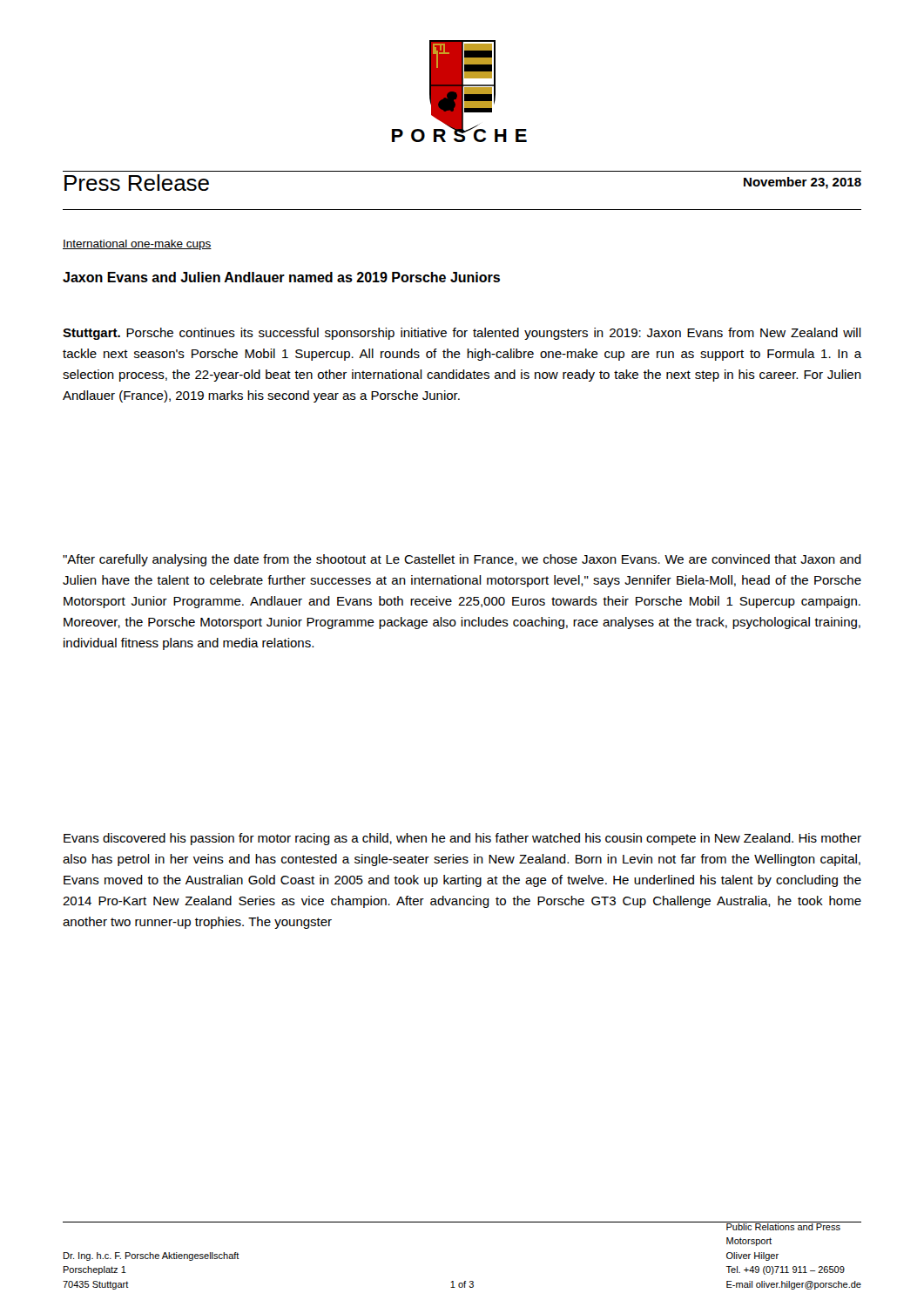Locate the block of text that opens with "Evans discovered his passion for"
Image resolution: width=924 pixels, height=1307 pixels.
(462, 880)
